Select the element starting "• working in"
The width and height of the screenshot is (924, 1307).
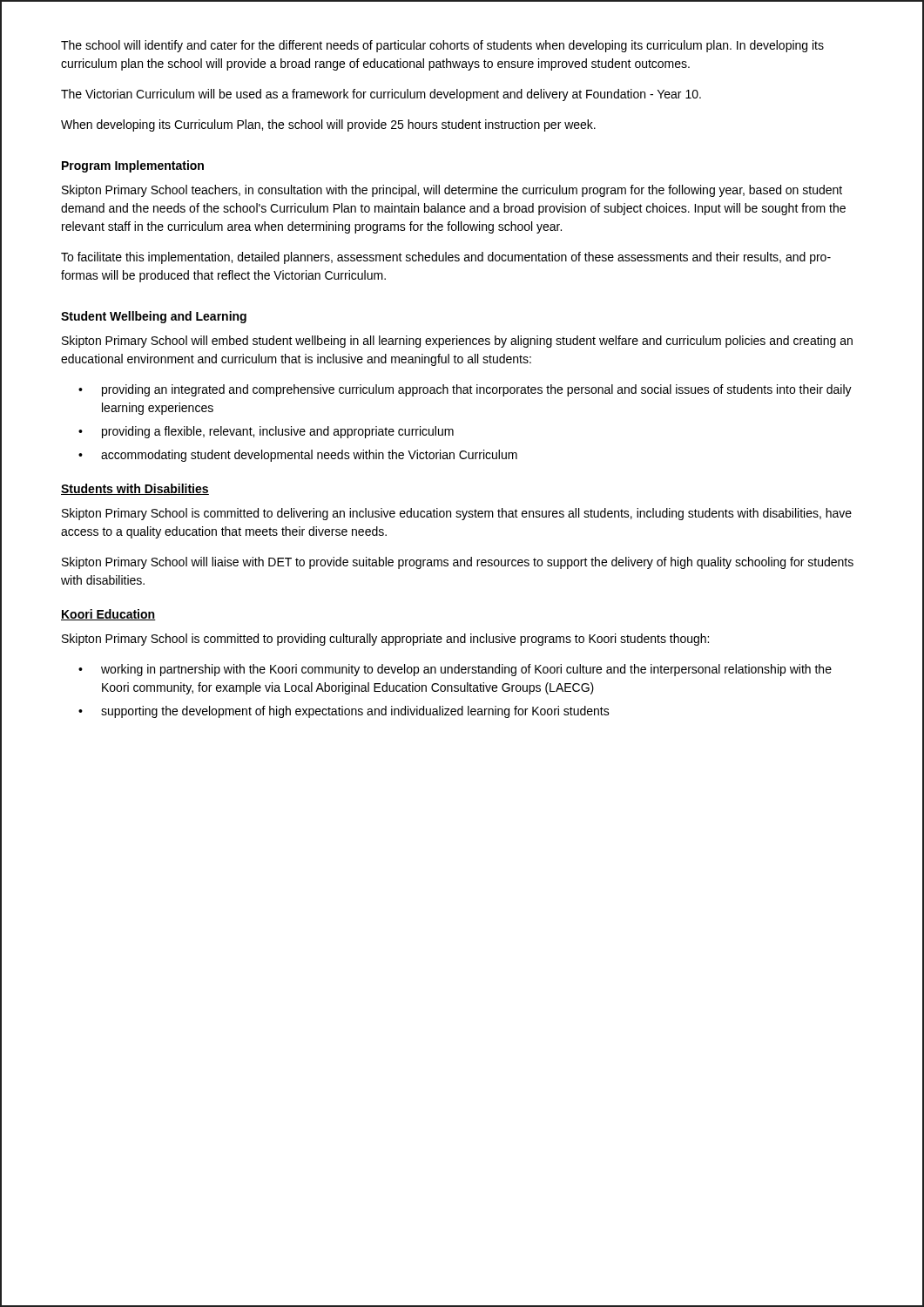click(x=471, y=679)
